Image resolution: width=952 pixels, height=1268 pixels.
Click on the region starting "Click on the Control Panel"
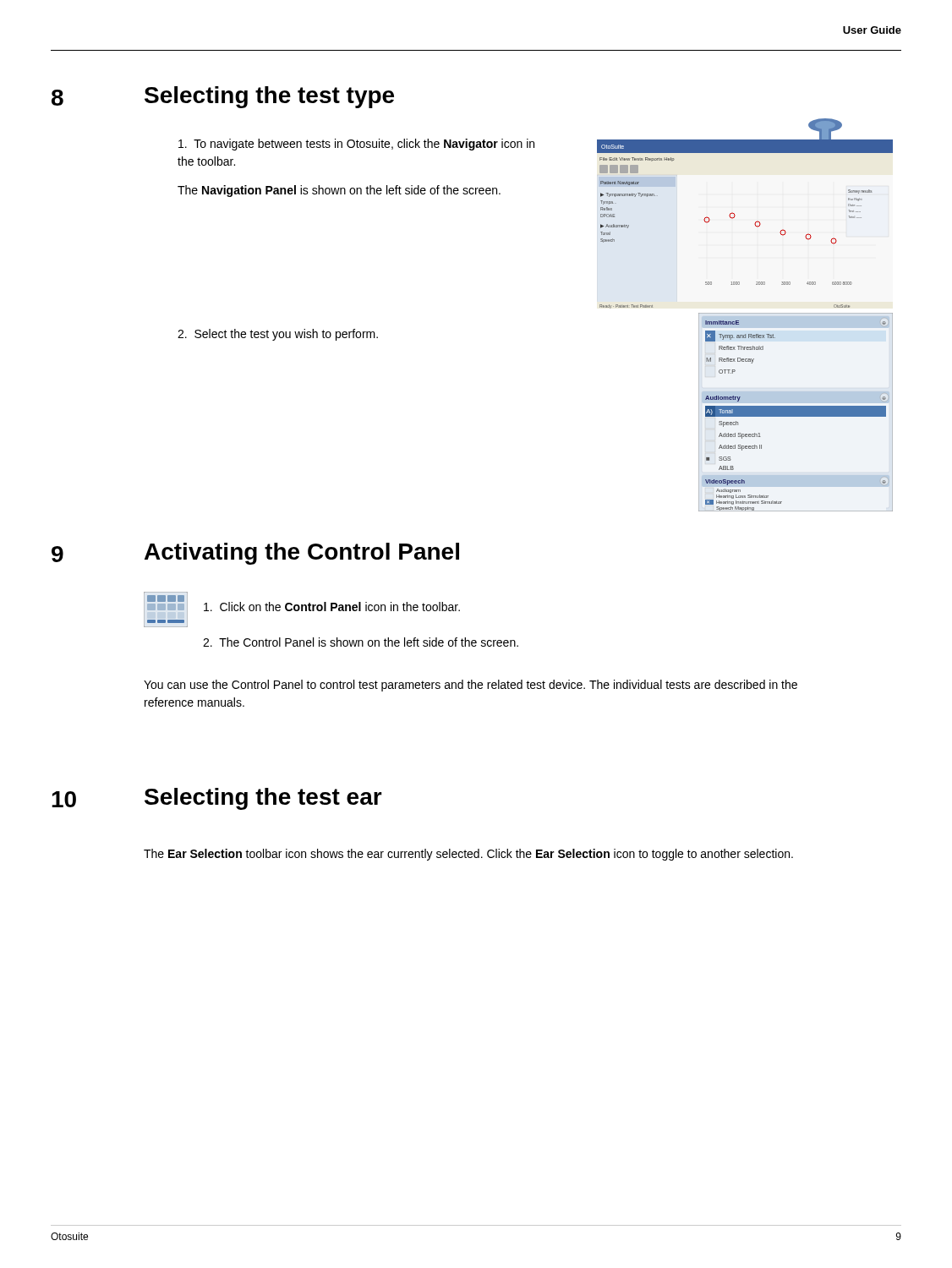tap(332, 607)
